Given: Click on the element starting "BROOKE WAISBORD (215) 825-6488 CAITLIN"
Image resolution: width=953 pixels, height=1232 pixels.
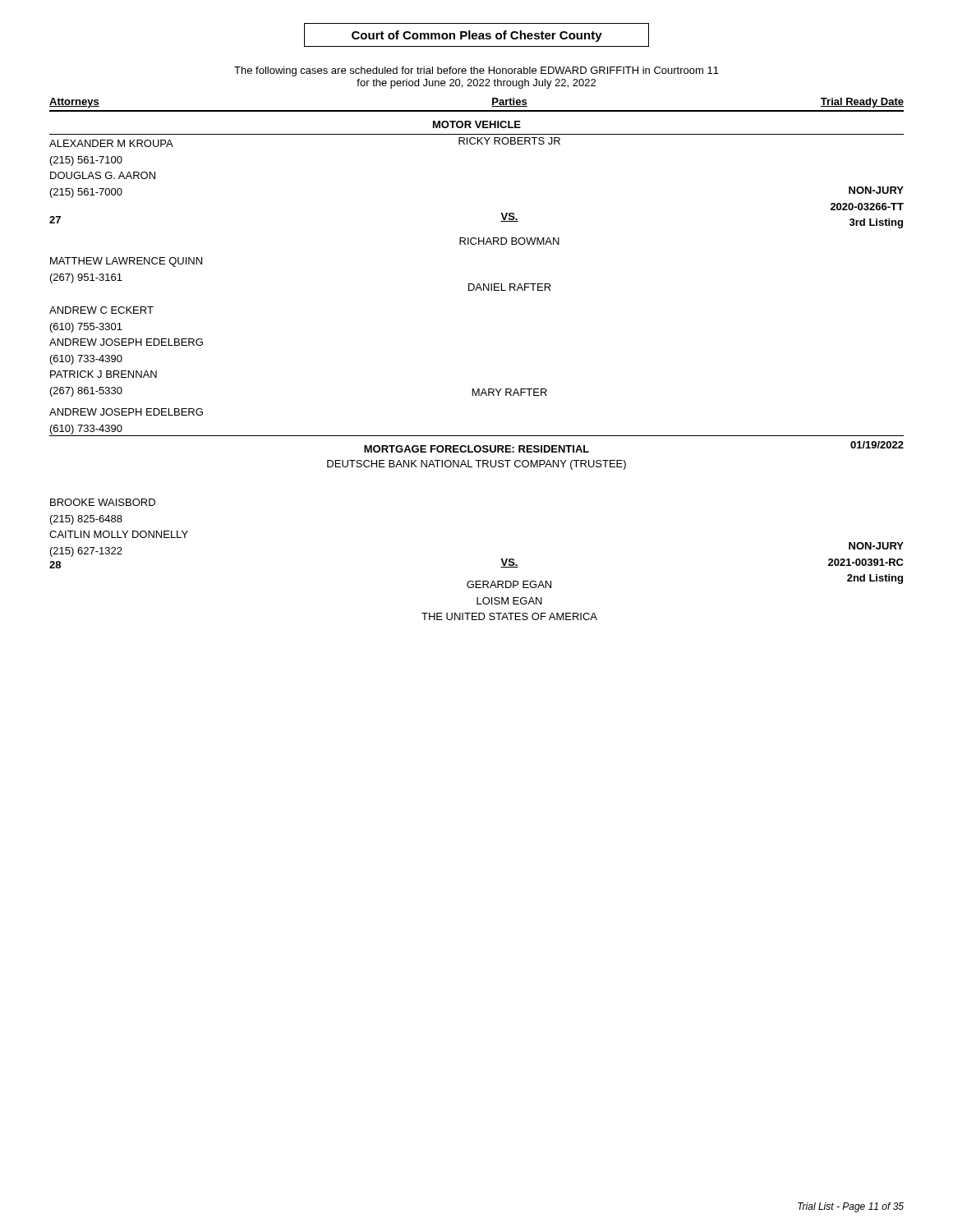Looking at the screenshot, I should 119,526.
